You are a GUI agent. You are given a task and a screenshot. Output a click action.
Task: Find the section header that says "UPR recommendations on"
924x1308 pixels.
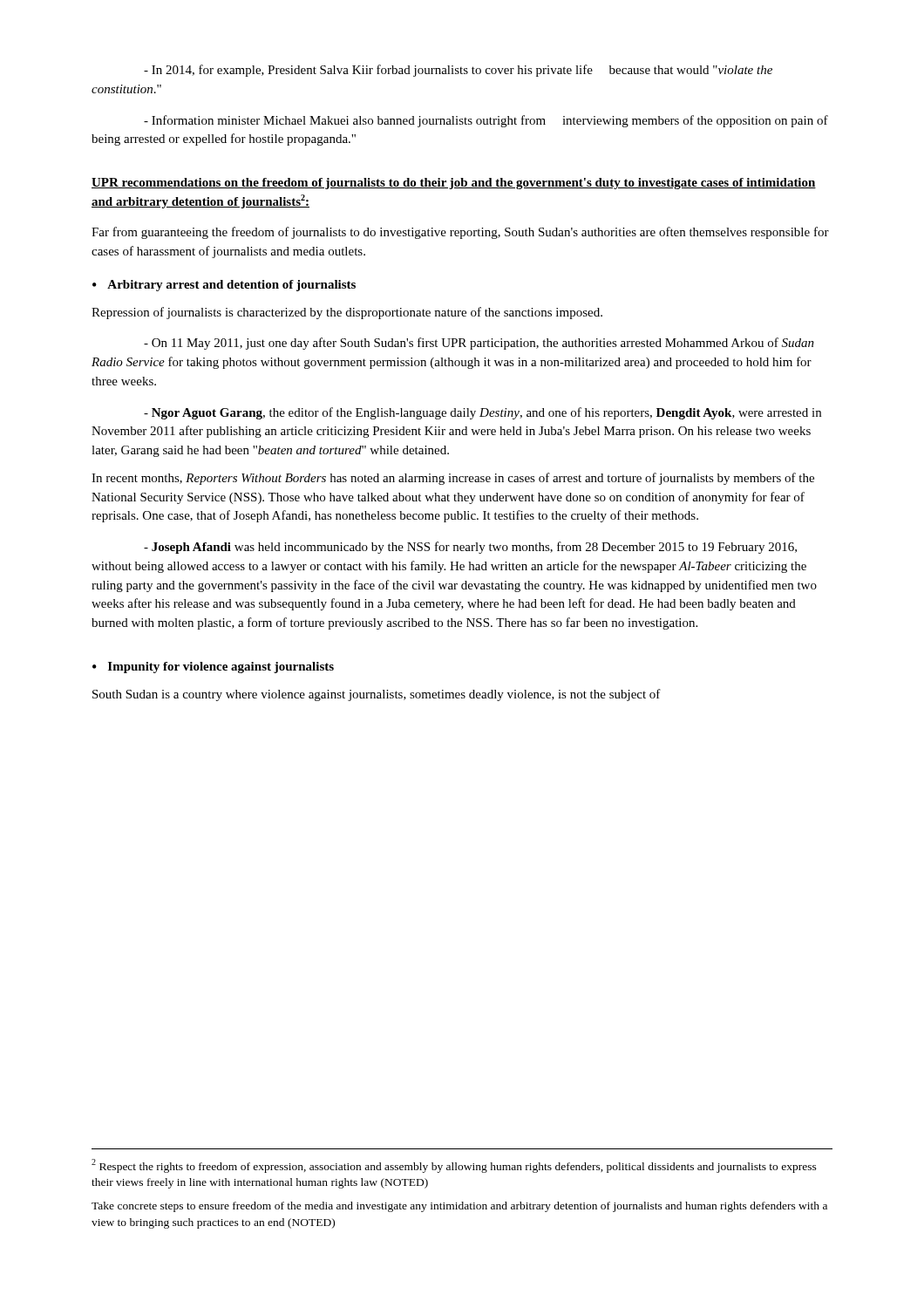(x=453, y=192)
